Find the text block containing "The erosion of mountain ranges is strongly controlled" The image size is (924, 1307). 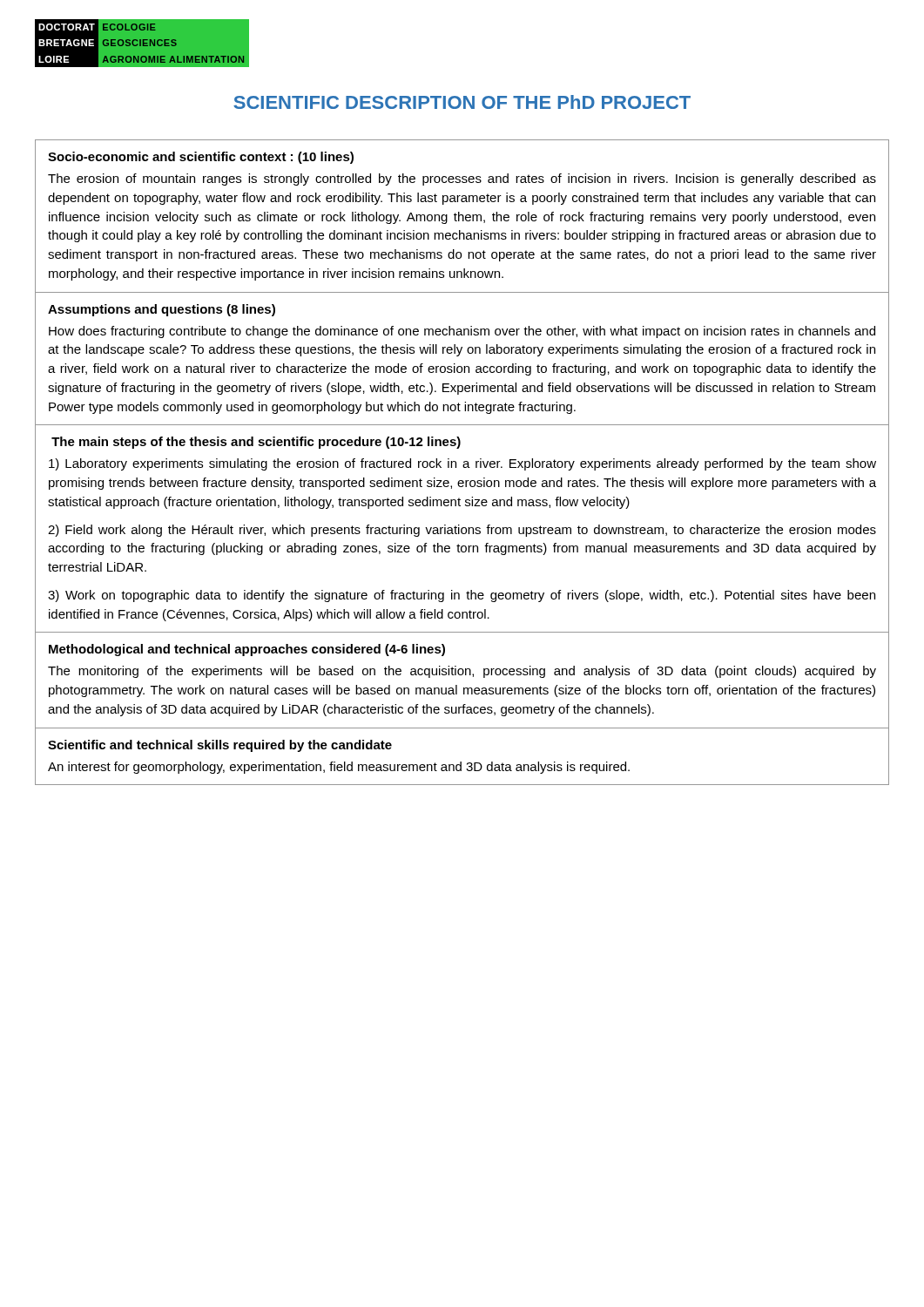pos(462,226)
